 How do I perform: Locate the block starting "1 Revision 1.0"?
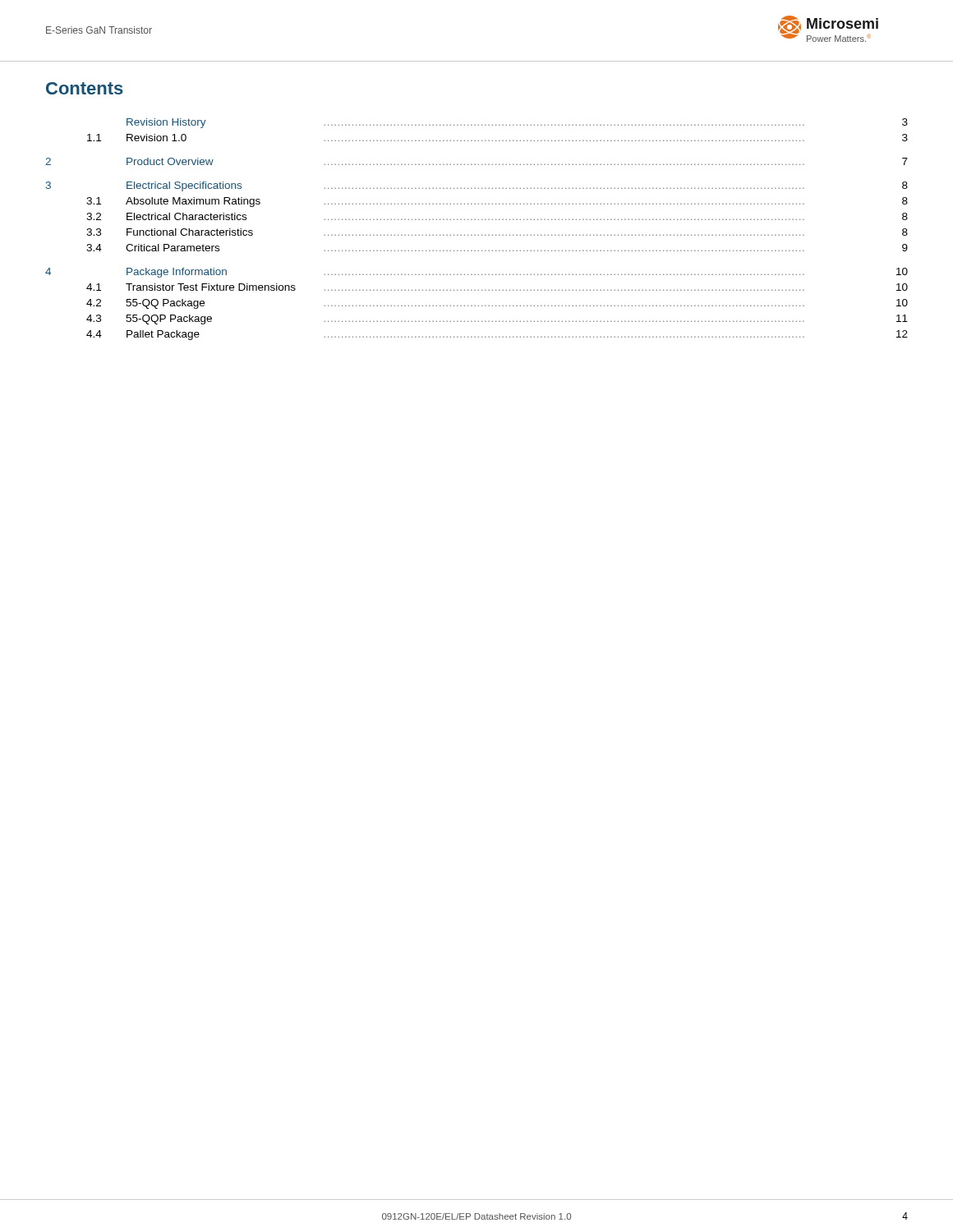pos(476,138)
